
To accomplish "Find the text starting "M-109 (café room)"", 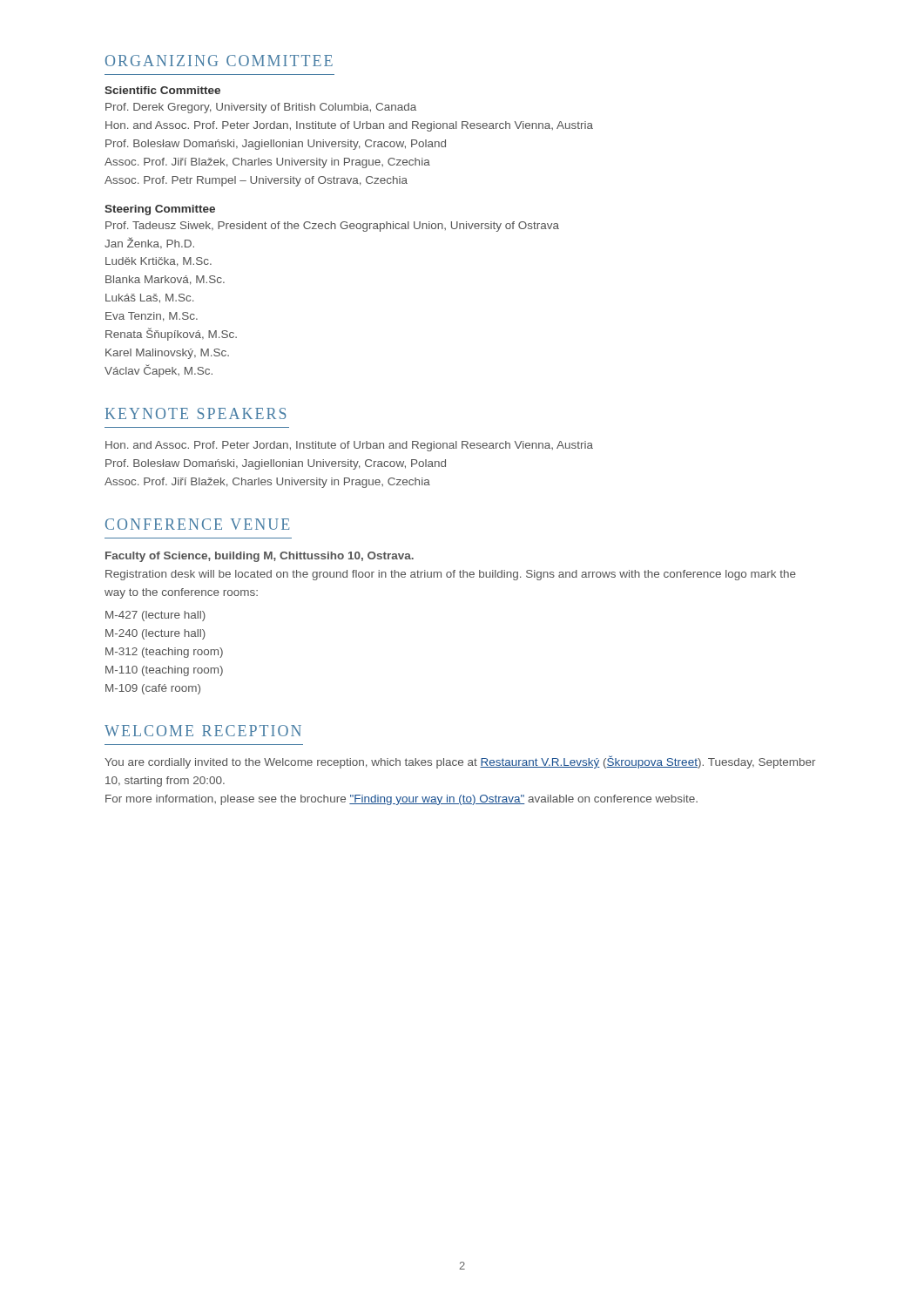I will pyautogui.click(x=153, y=688).
